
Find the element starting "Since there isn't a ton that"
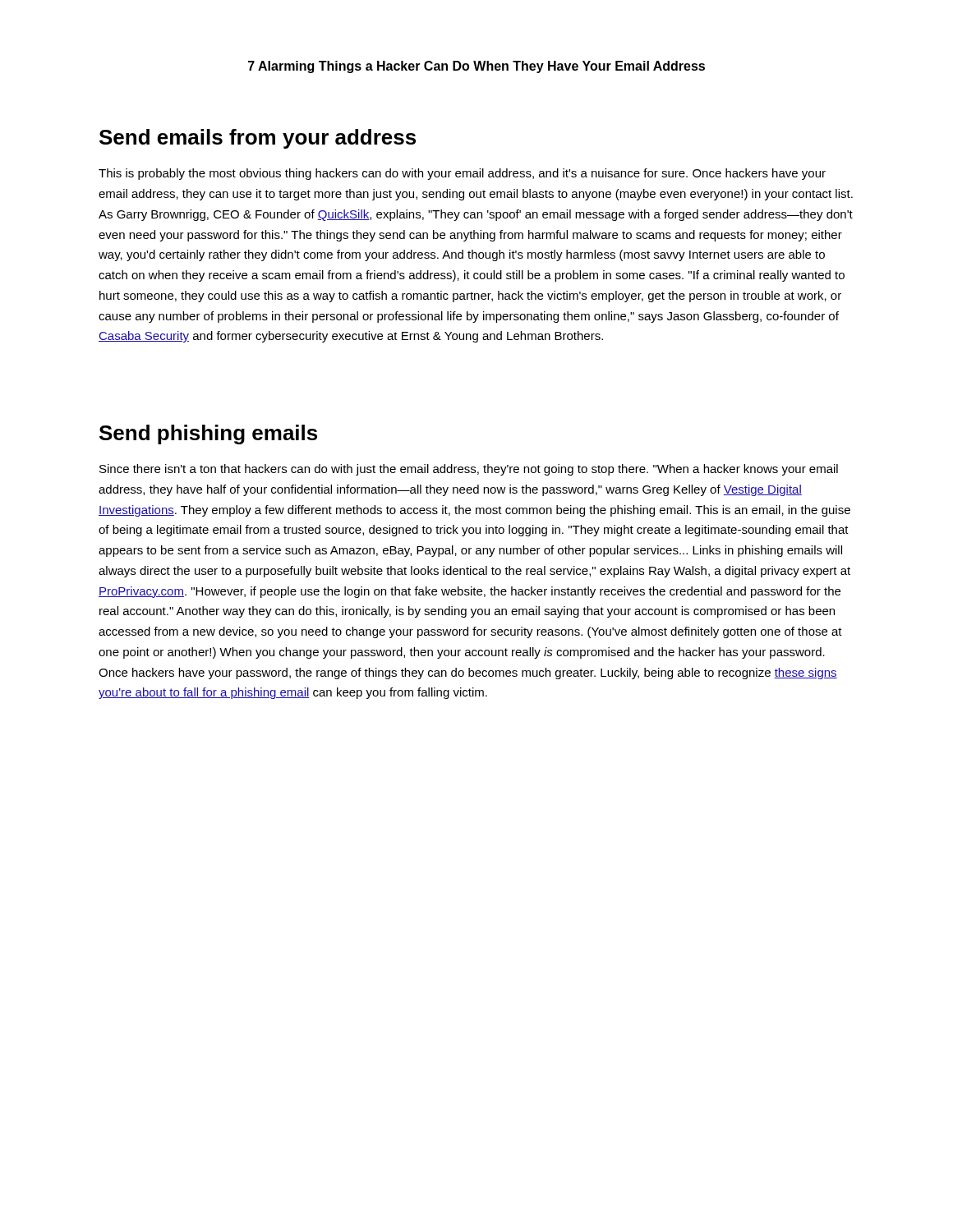click(x=475, y=581)
